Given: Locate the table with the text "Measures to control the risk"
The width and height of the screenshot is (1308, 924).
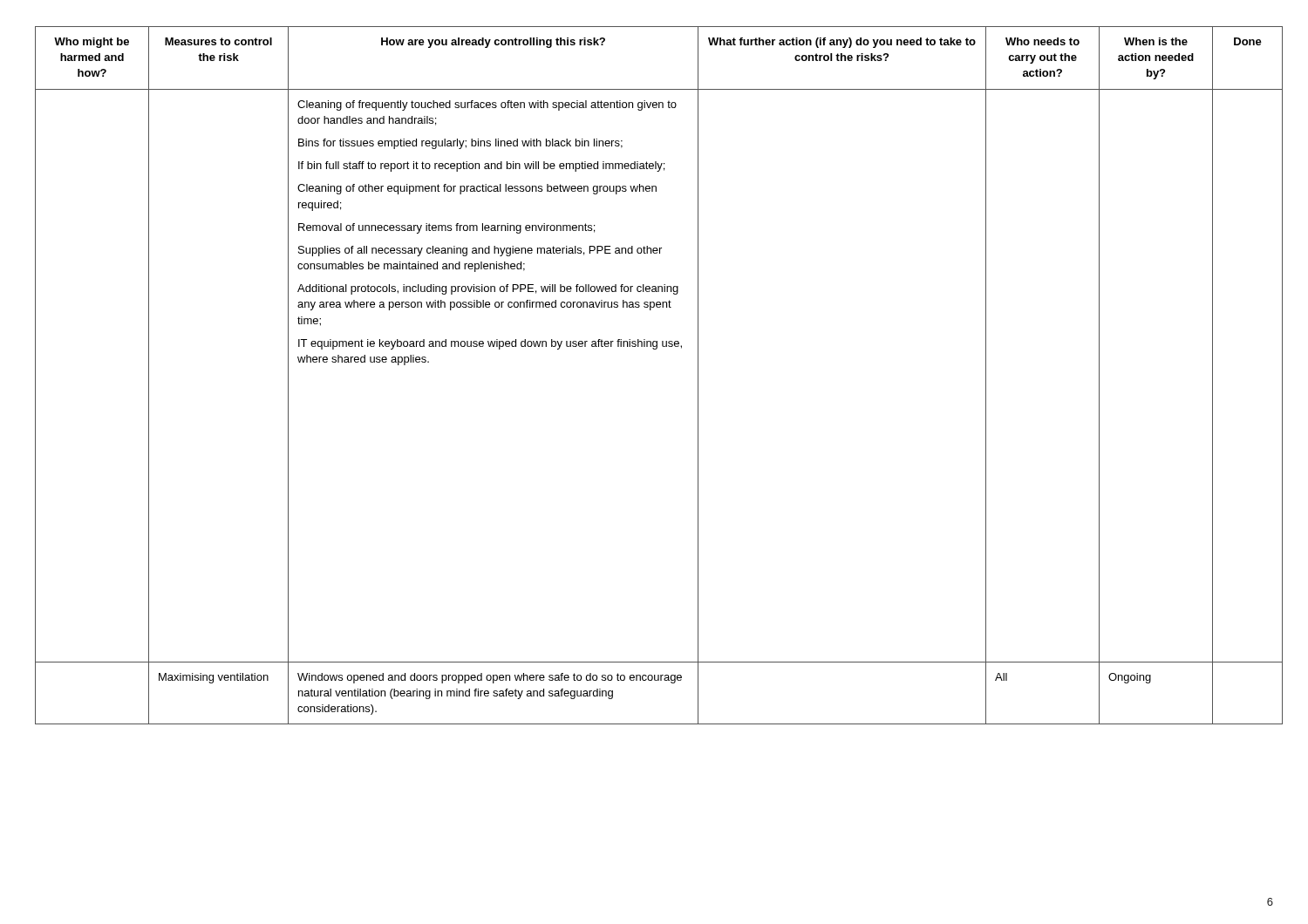Looking at the screenshot, I should coord(654,375).
